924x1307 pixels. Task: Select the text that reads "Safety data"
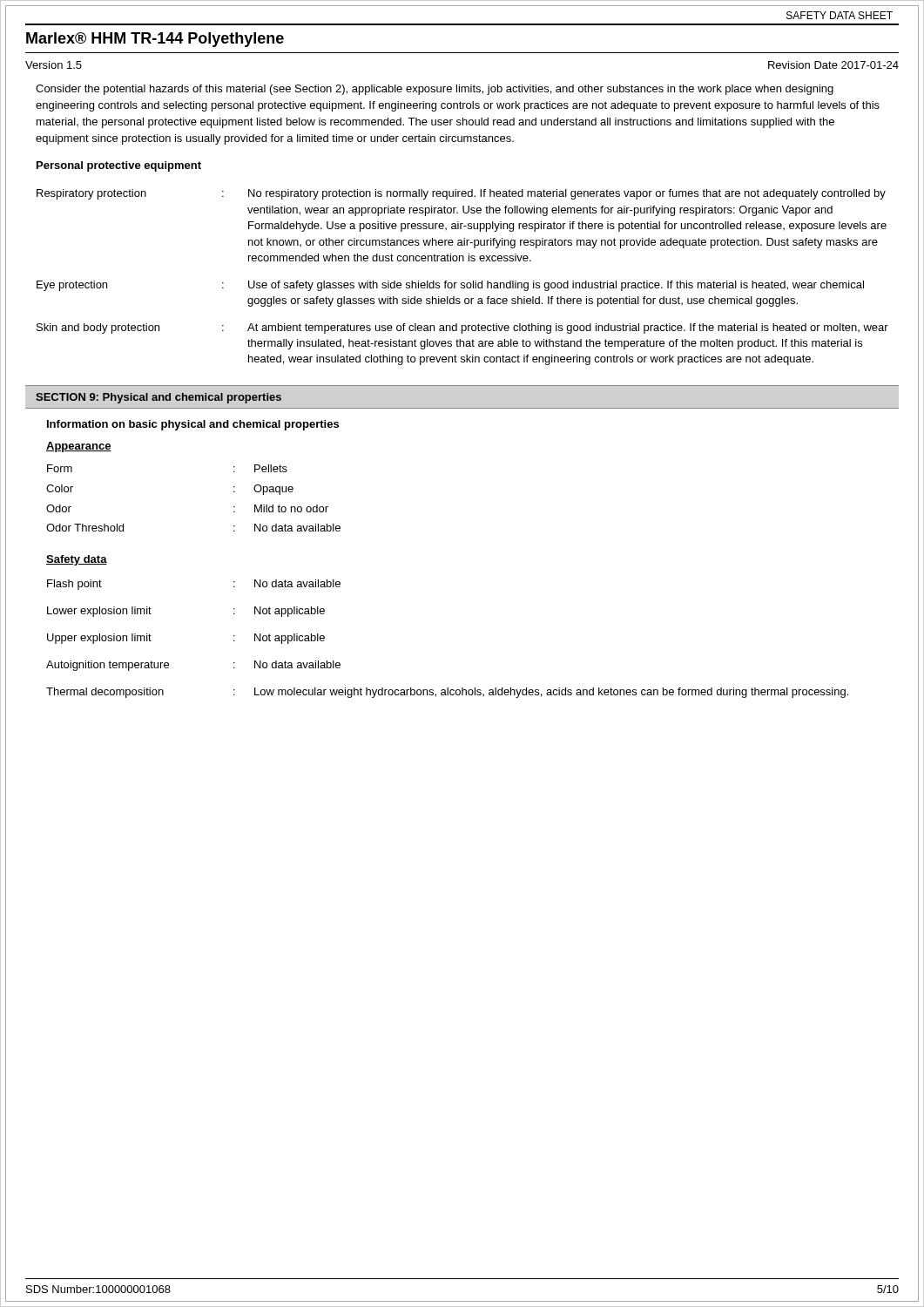tap(76, 559)
